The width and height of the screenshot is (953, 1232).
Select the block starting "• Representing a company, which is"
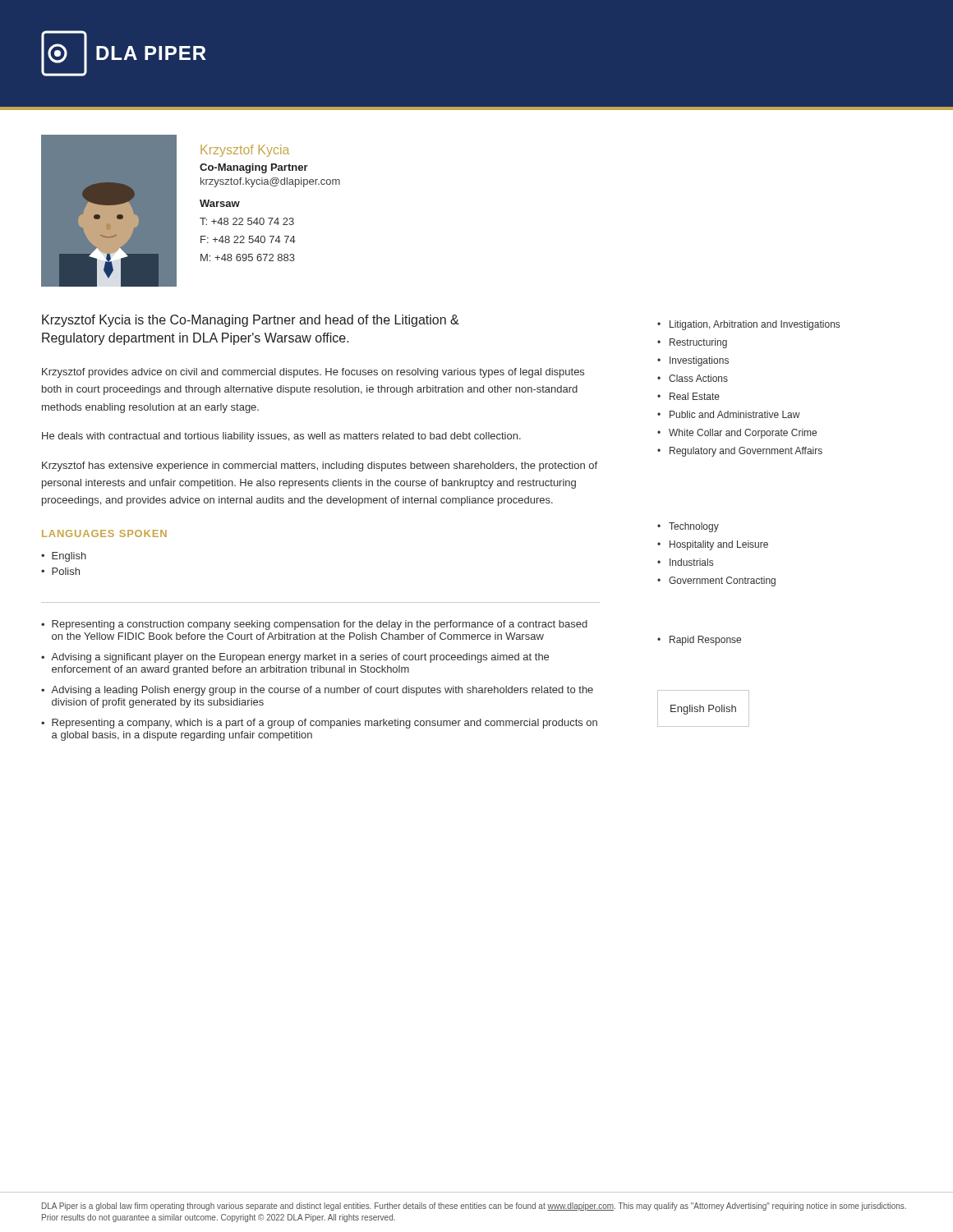(x=320, y=728)
